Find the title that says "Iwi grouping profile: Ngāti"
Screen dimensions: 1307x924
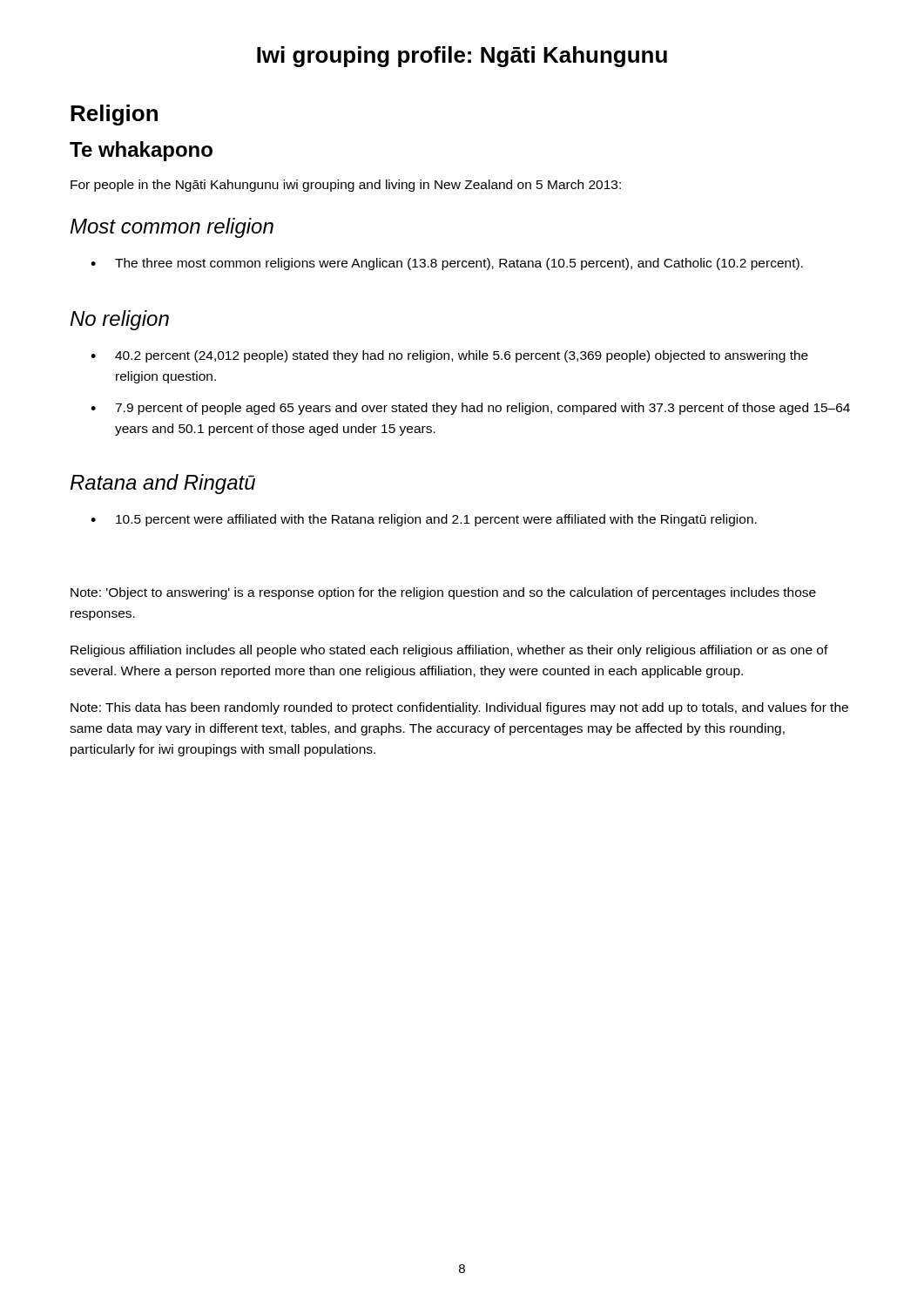(462, 55)
